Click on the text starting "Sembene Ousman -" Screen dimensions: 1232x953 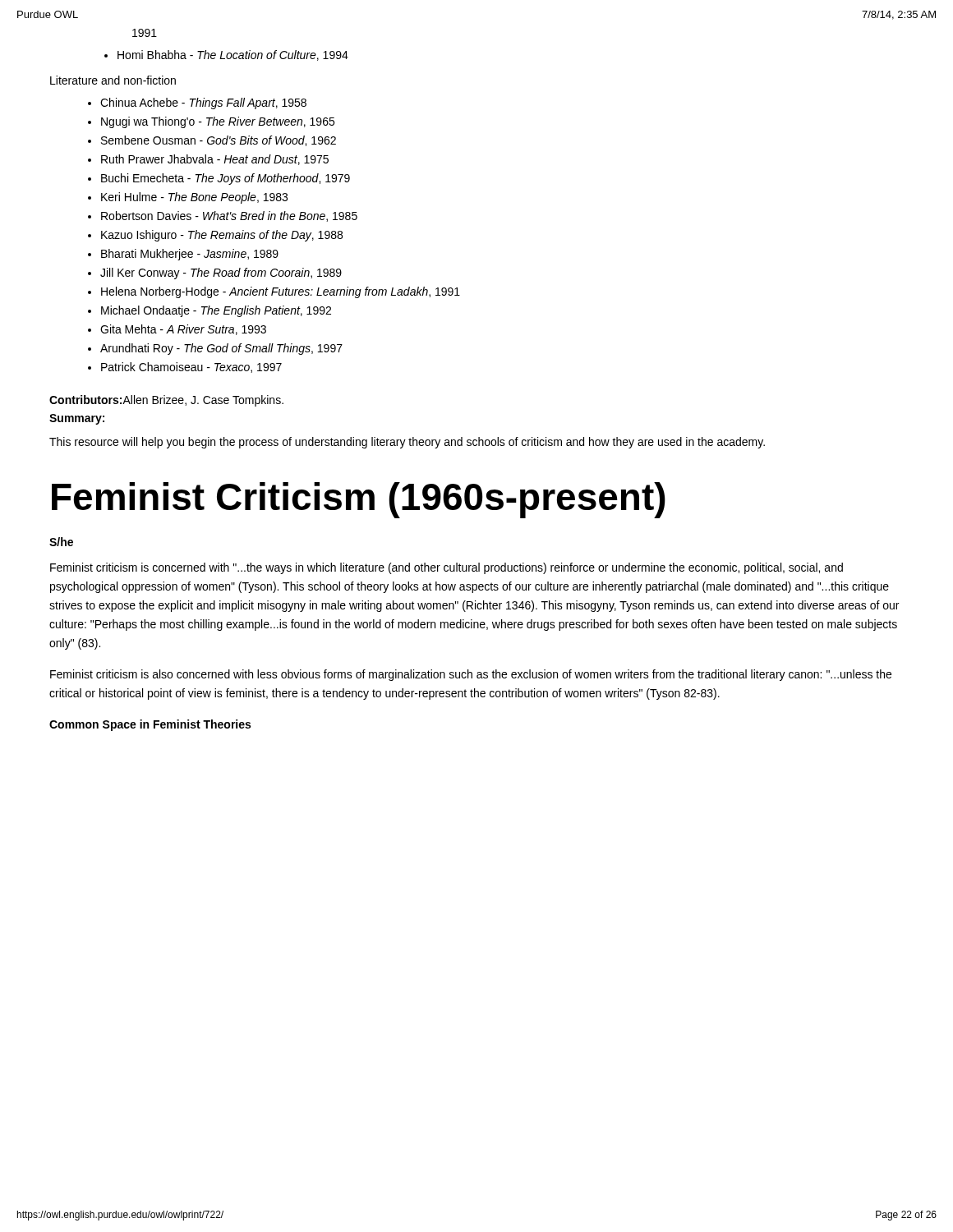tap(218, 140)
